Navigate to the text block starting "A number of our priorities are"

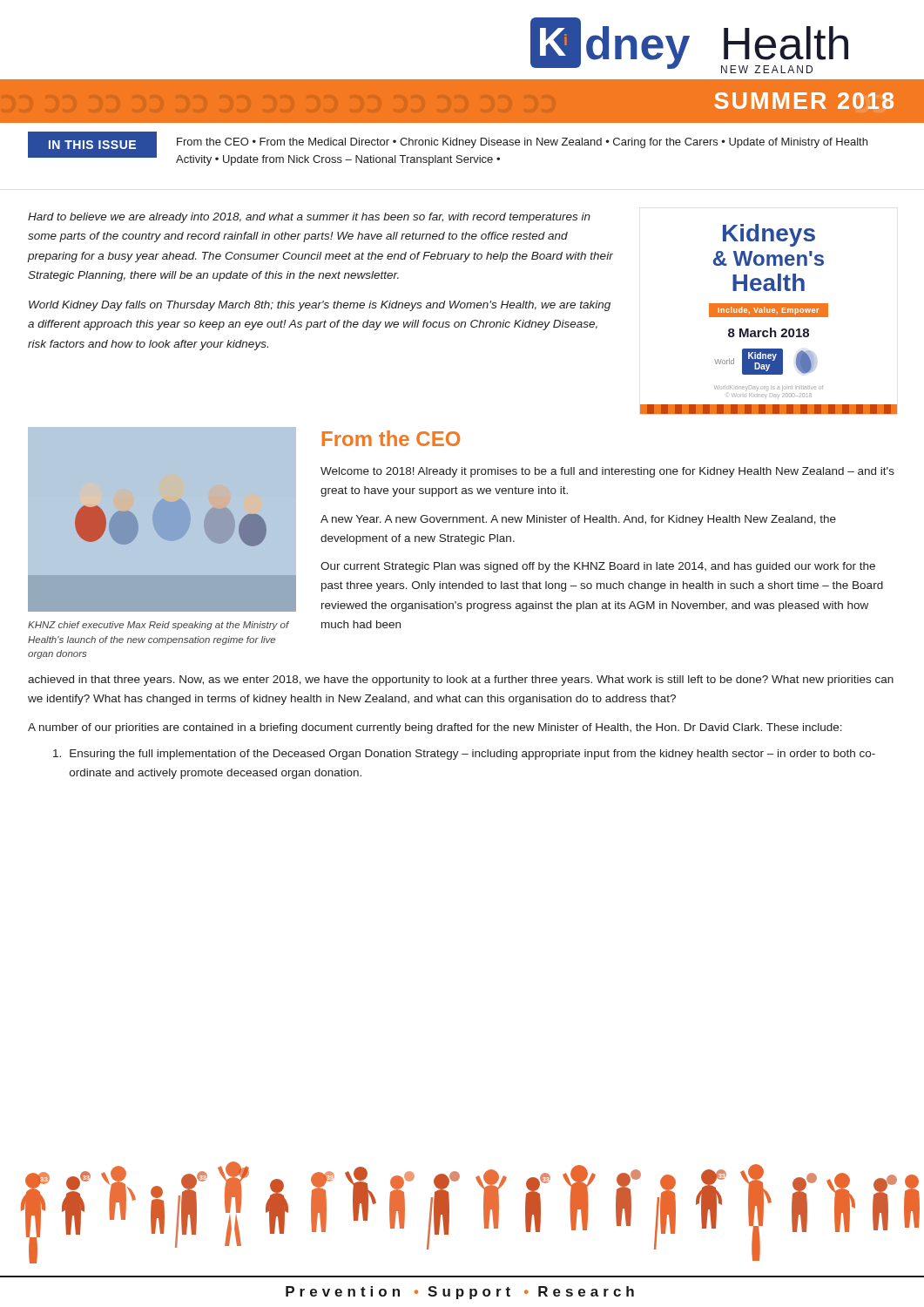(x=435, y=727)
